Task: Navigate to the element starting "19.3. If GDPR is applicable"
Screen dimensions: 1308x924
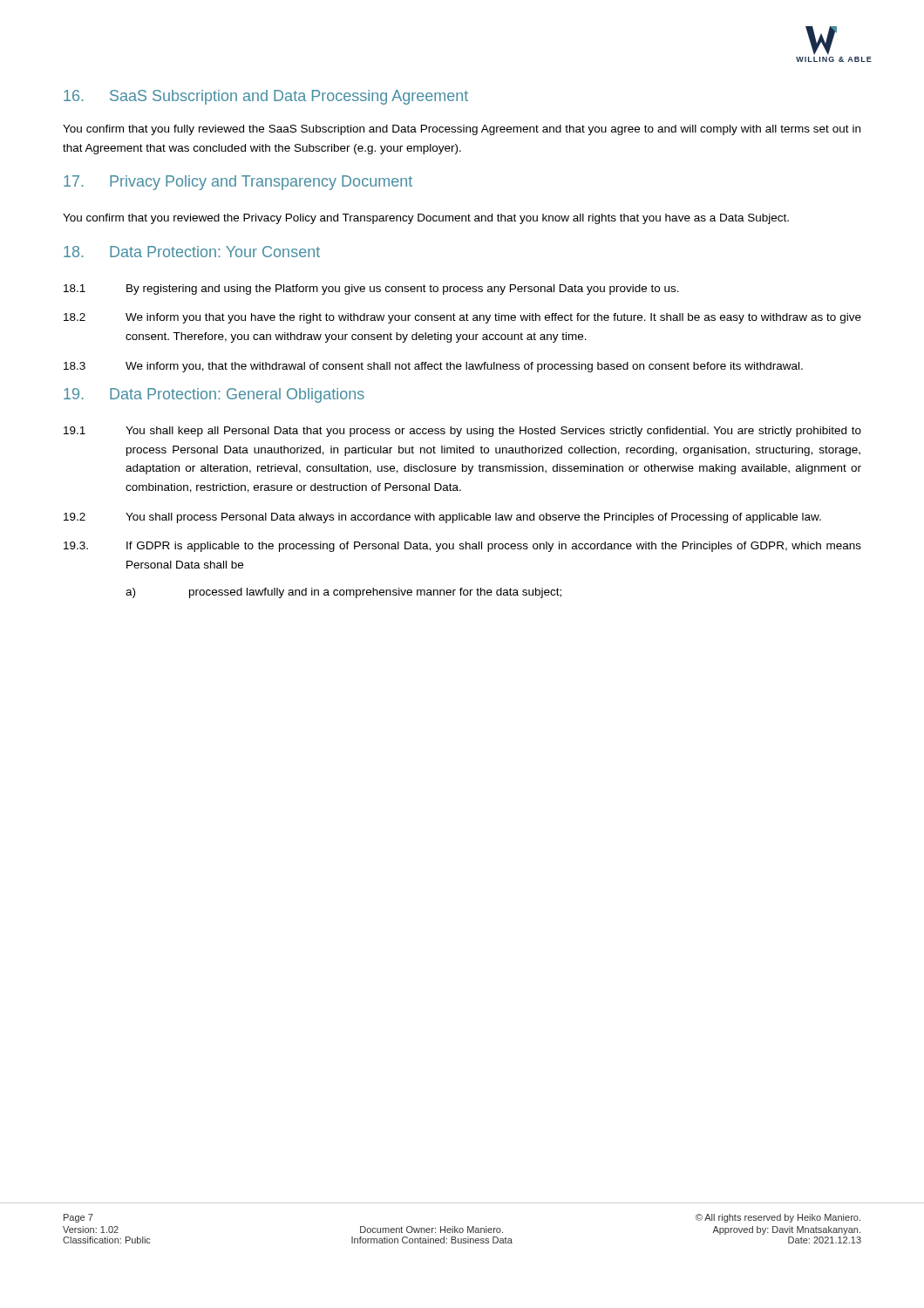Action: 462,547
